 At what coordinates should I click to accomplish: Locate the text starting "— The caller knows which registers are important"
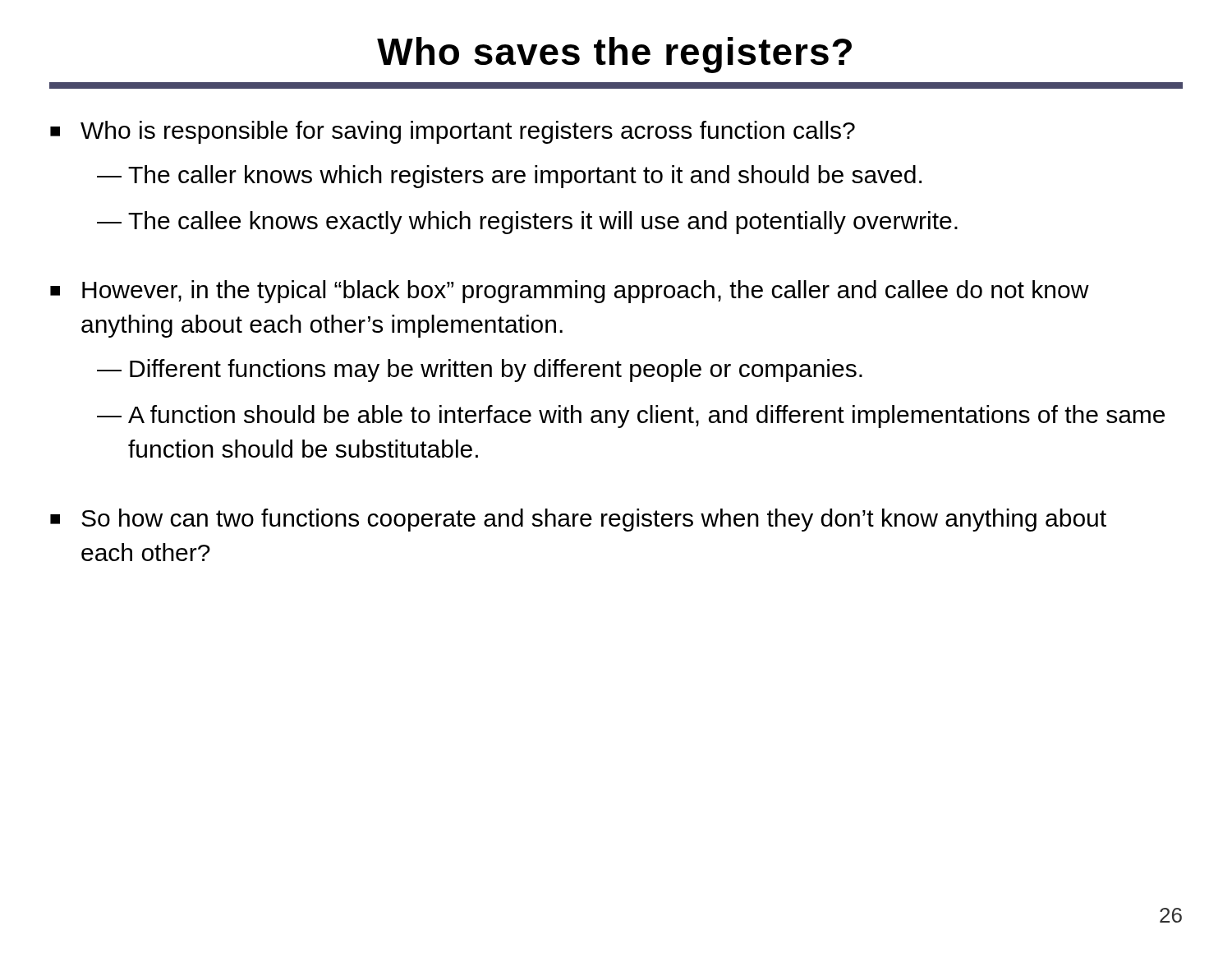[x=632, y=175]
